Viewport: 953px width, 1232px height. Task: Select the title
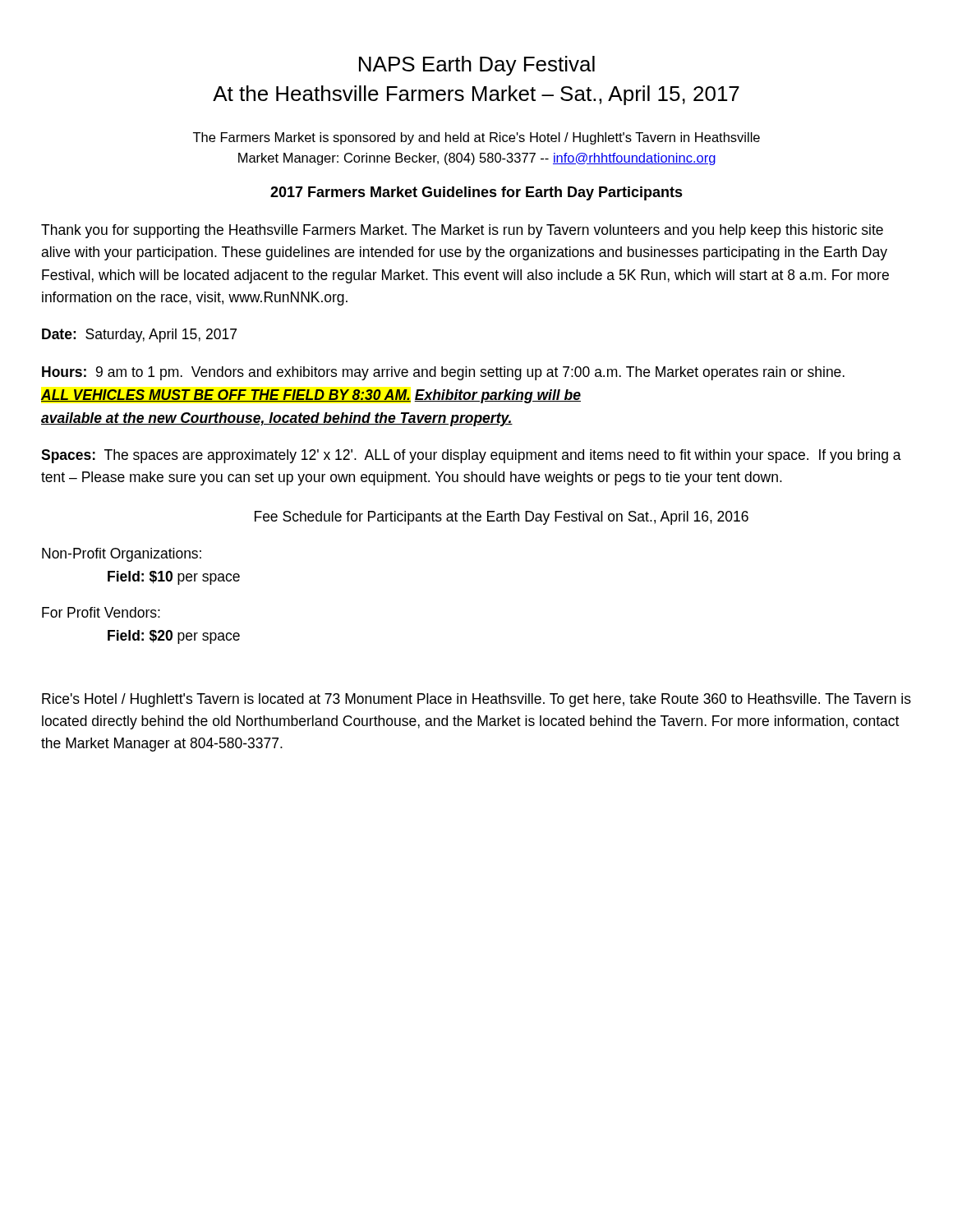(476, 79)
